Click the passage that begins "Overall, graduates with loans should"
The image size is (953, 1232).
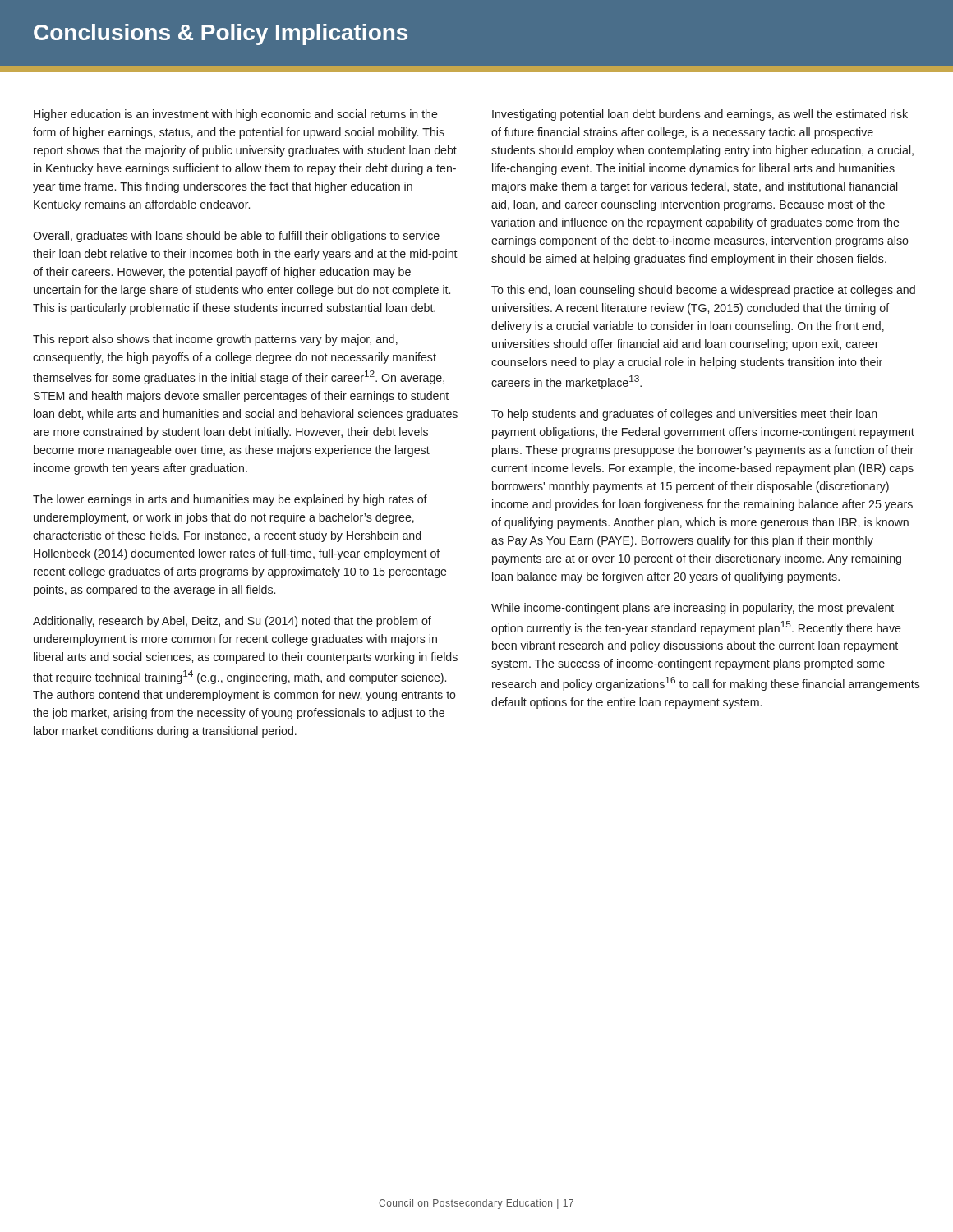tap(247, 272)
